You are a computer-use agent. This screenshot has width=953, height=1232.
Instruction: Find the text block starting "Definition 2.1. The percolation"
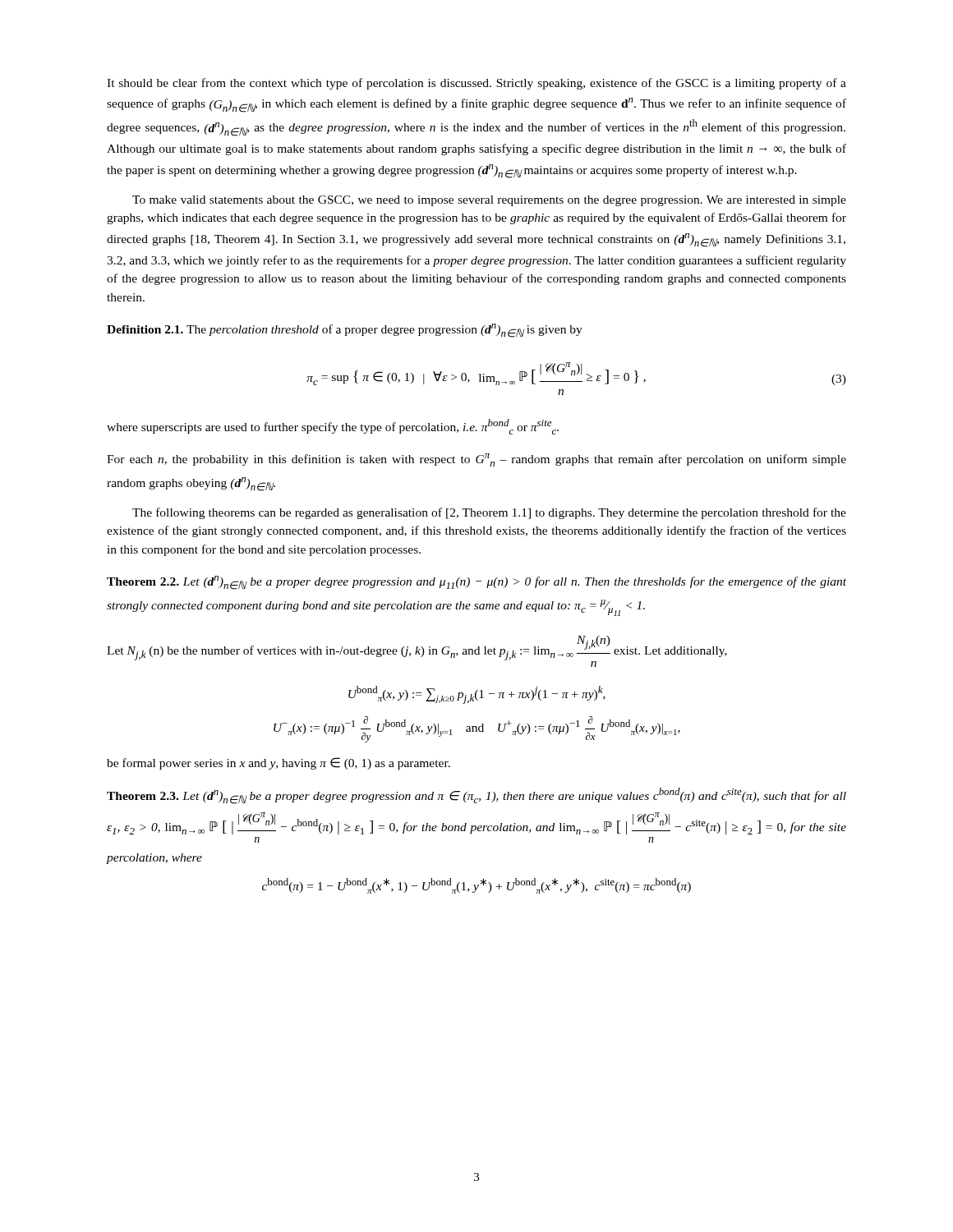point(476,330)
